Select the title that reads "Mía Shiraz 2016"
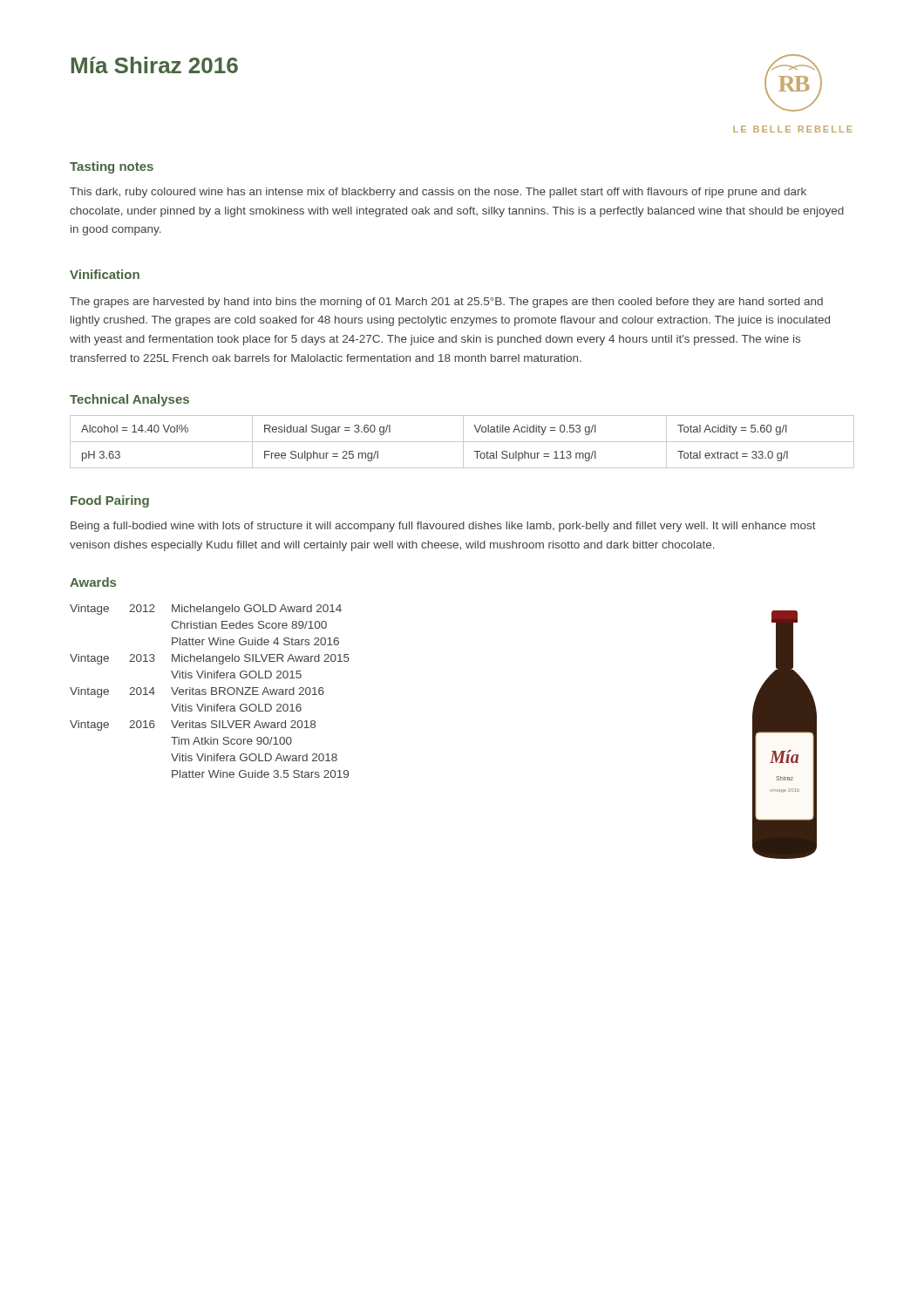The height and width of the screenshot is (1308, 924). (154, 66)
